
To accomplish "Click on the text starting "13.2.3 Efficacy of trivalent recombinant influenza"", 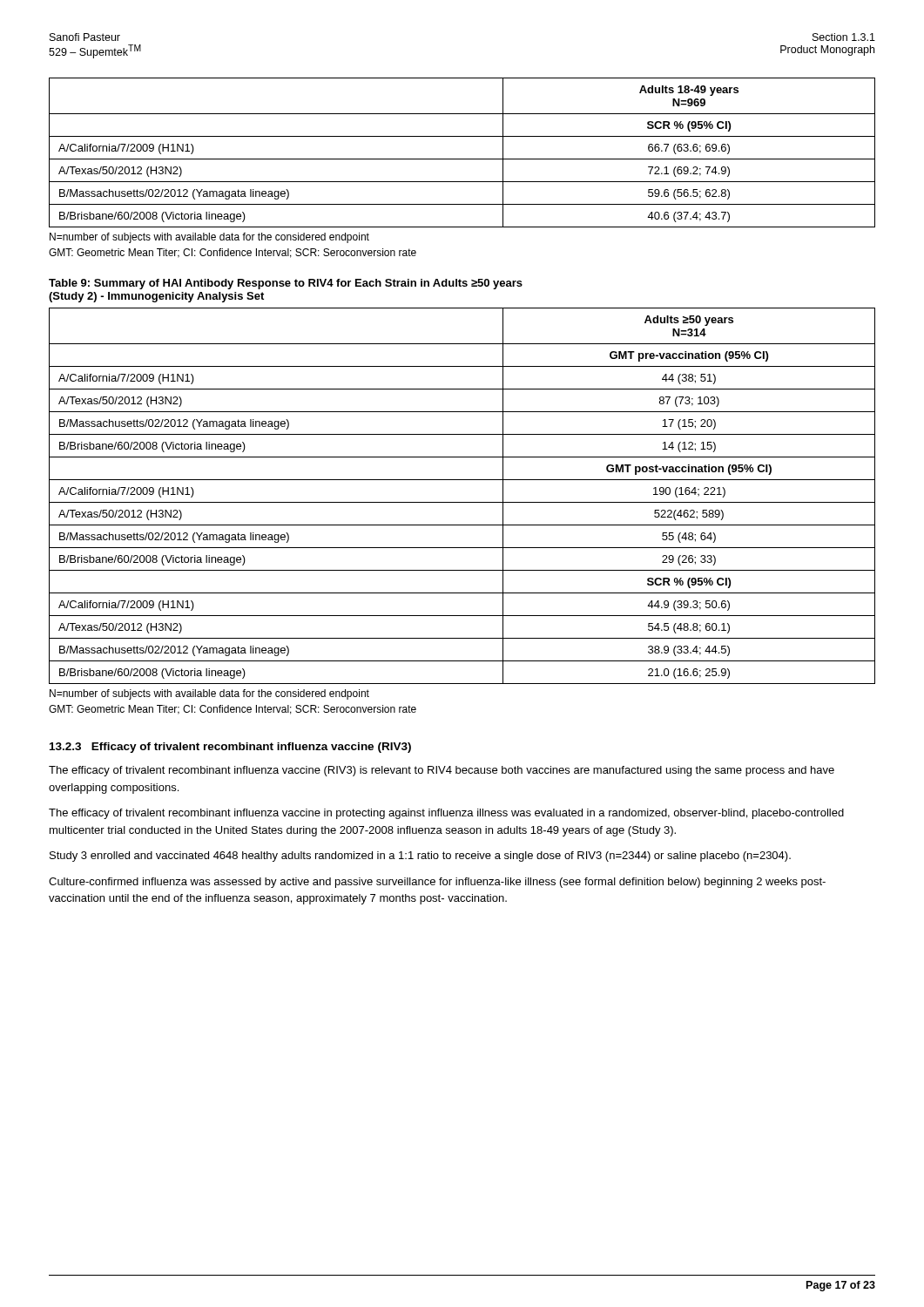I will pyautogui.click(x=230, y=746).
